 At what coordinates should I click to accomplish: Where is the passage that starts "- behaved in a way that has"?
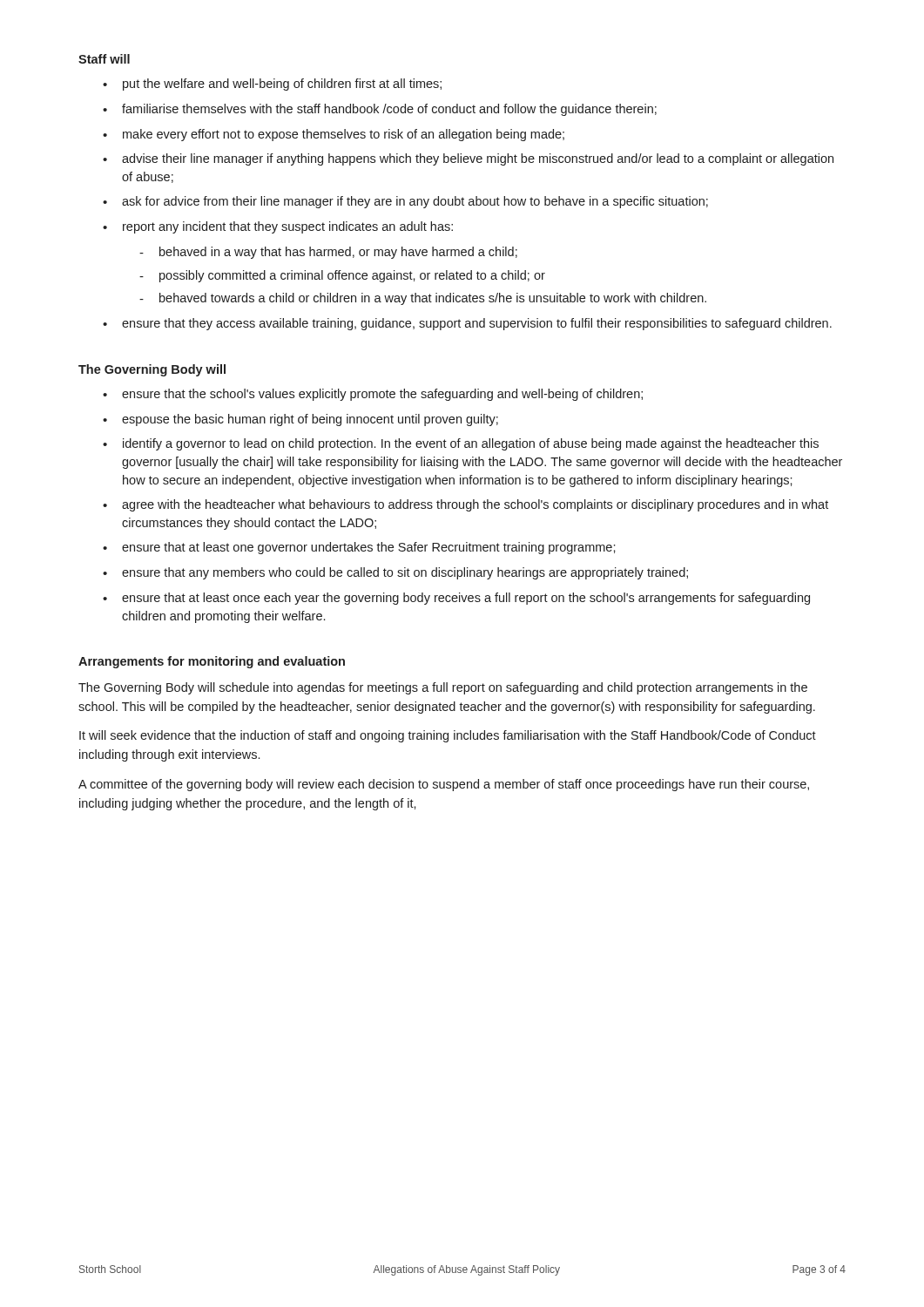click(492, 252)
